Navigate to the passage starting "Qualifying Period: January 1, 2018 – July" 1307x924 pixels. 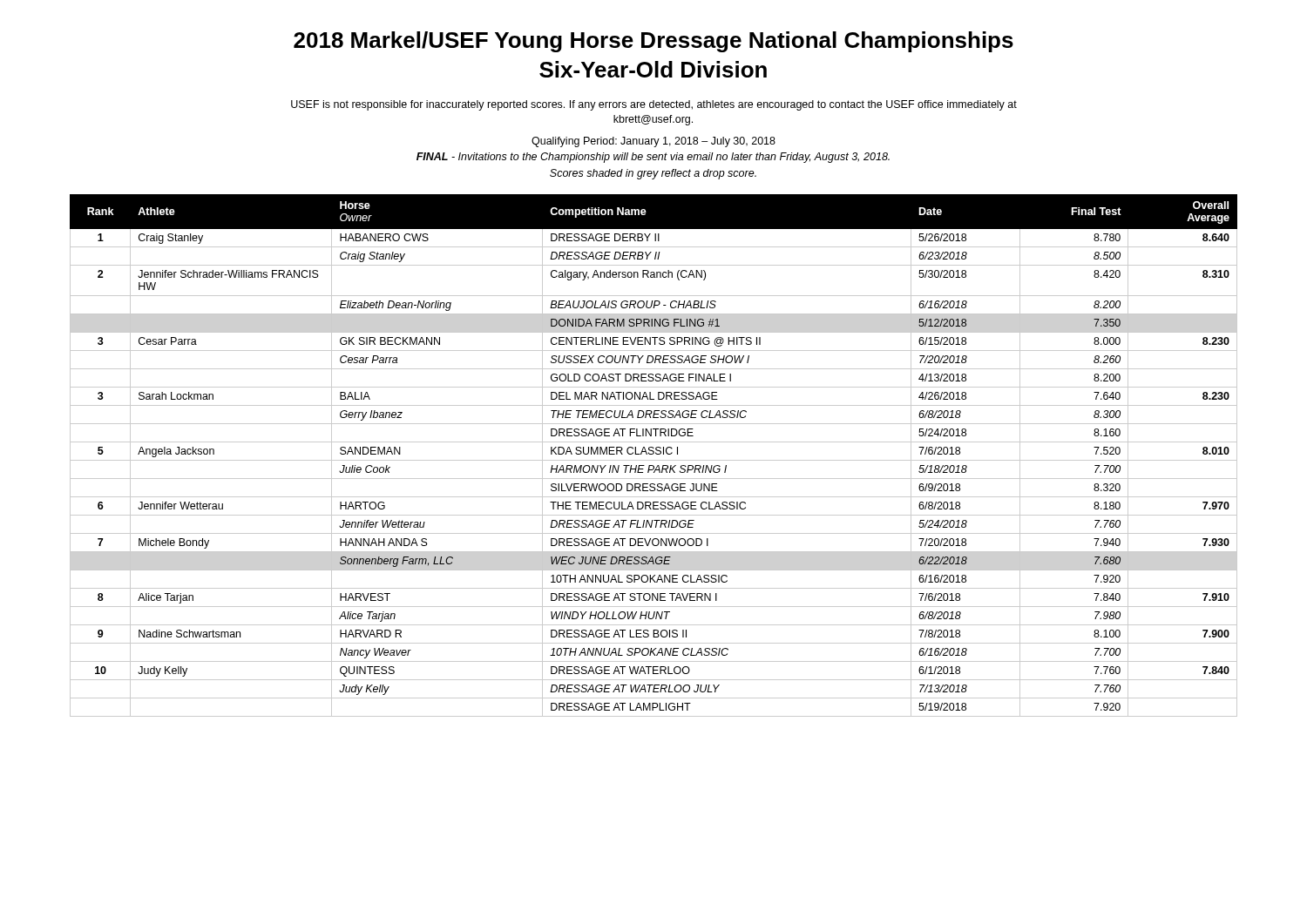point(654,157)
